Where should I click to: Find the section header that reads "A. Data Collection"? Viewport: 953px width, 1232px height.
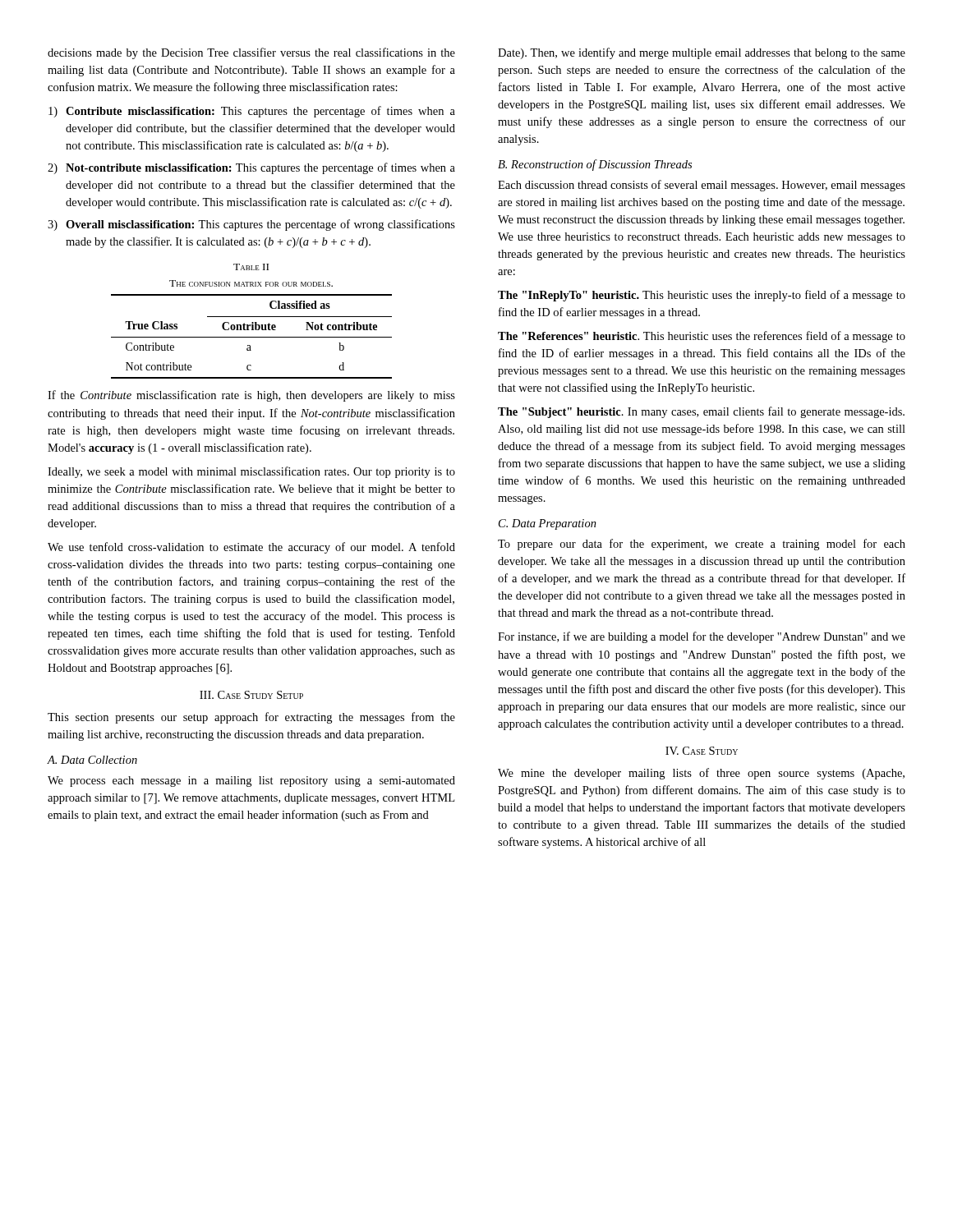[92, 760]
